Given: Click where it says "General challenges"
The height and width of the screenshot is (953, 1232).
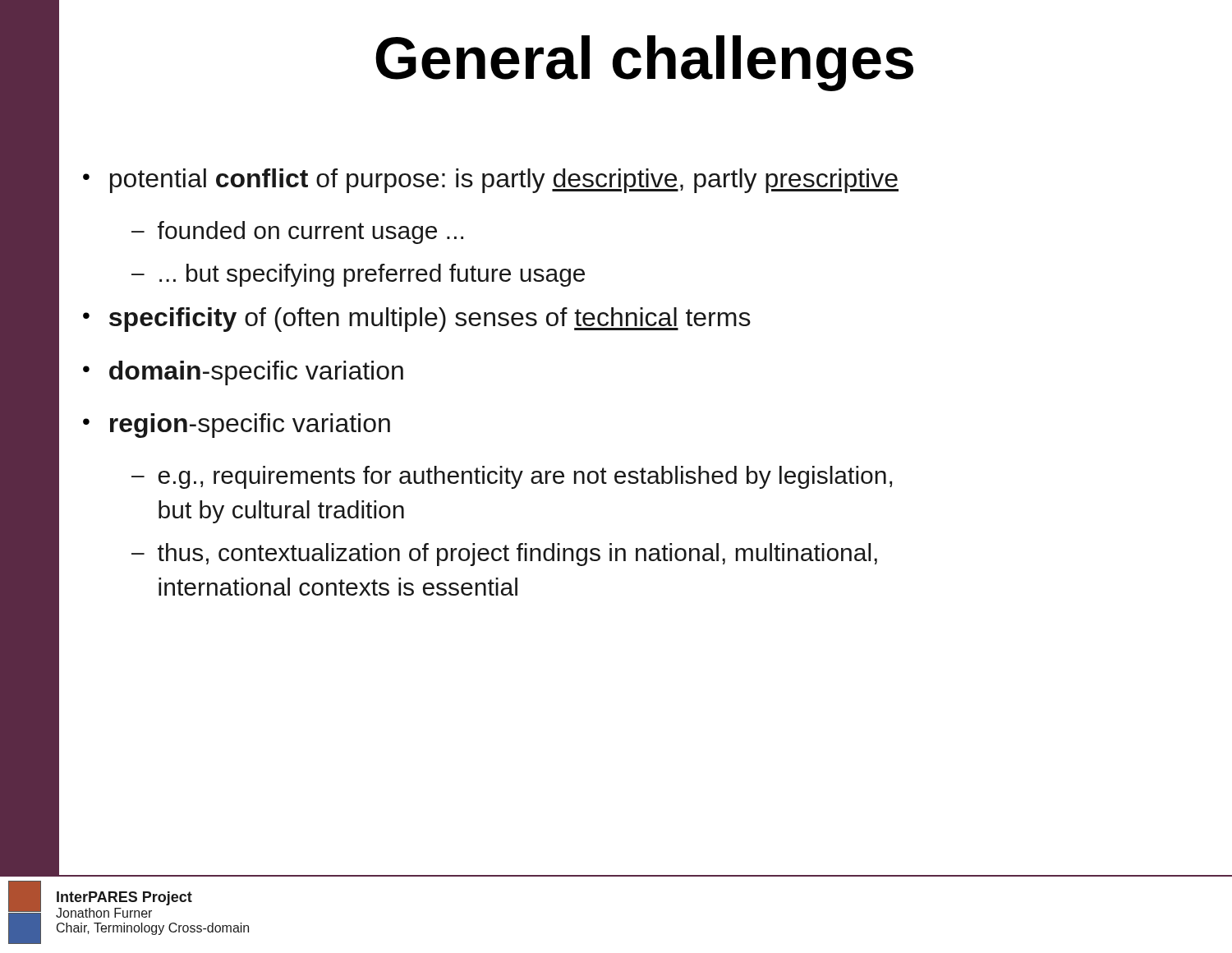Looking at the screenshot, I should coord(645,59).
